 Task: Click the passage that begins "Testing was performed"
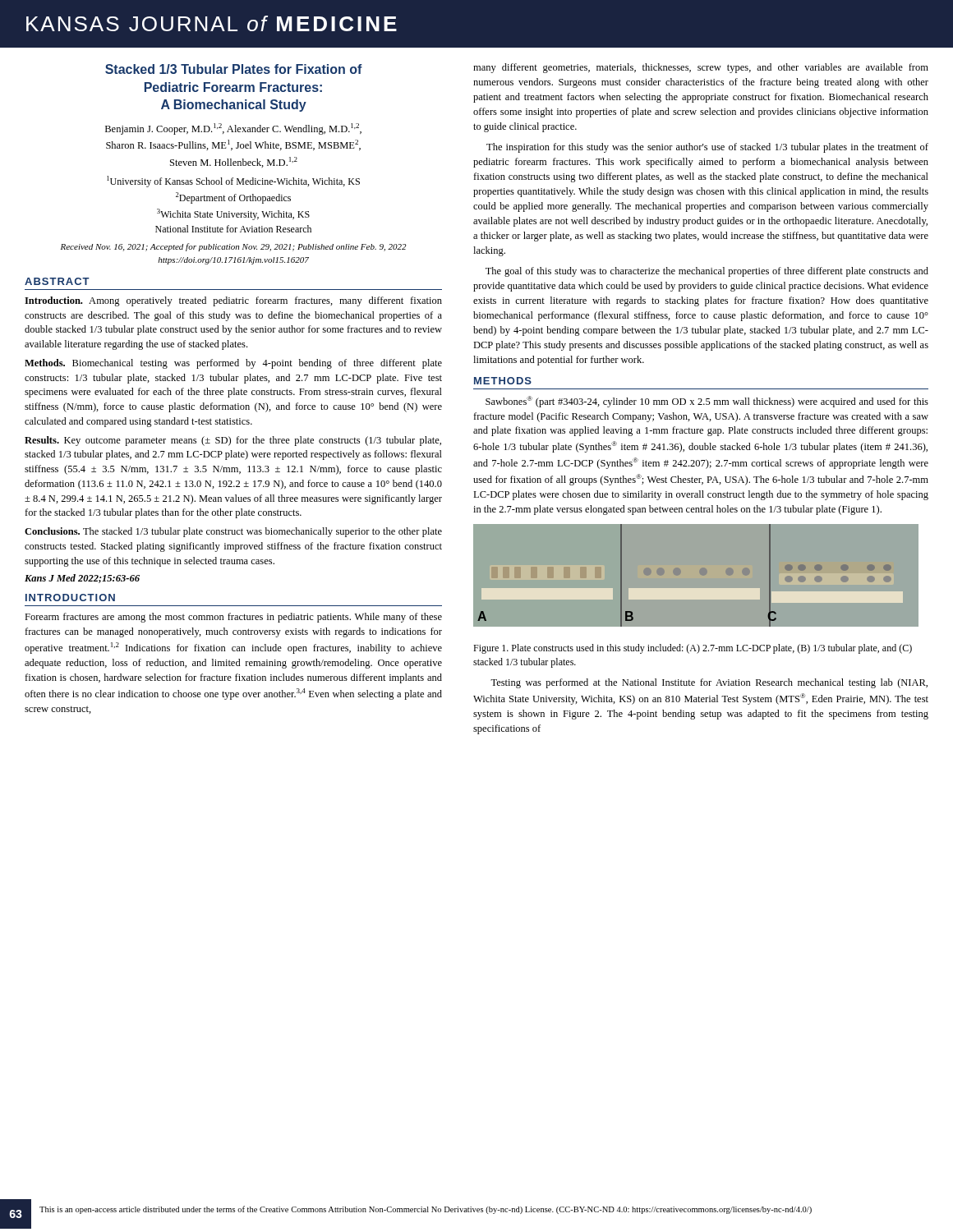click(x=701, y=705)
